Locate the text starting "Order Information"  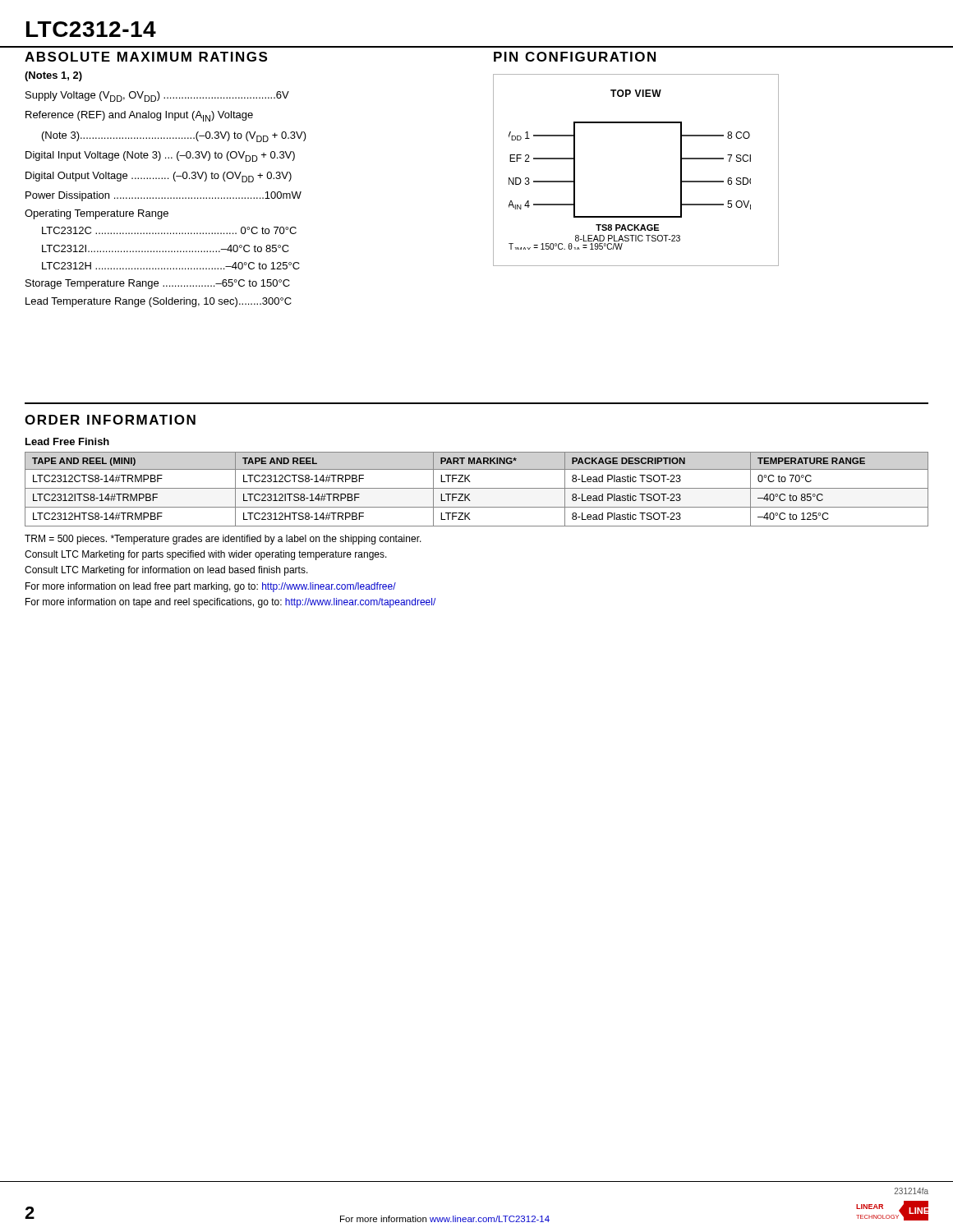(111, 420)
